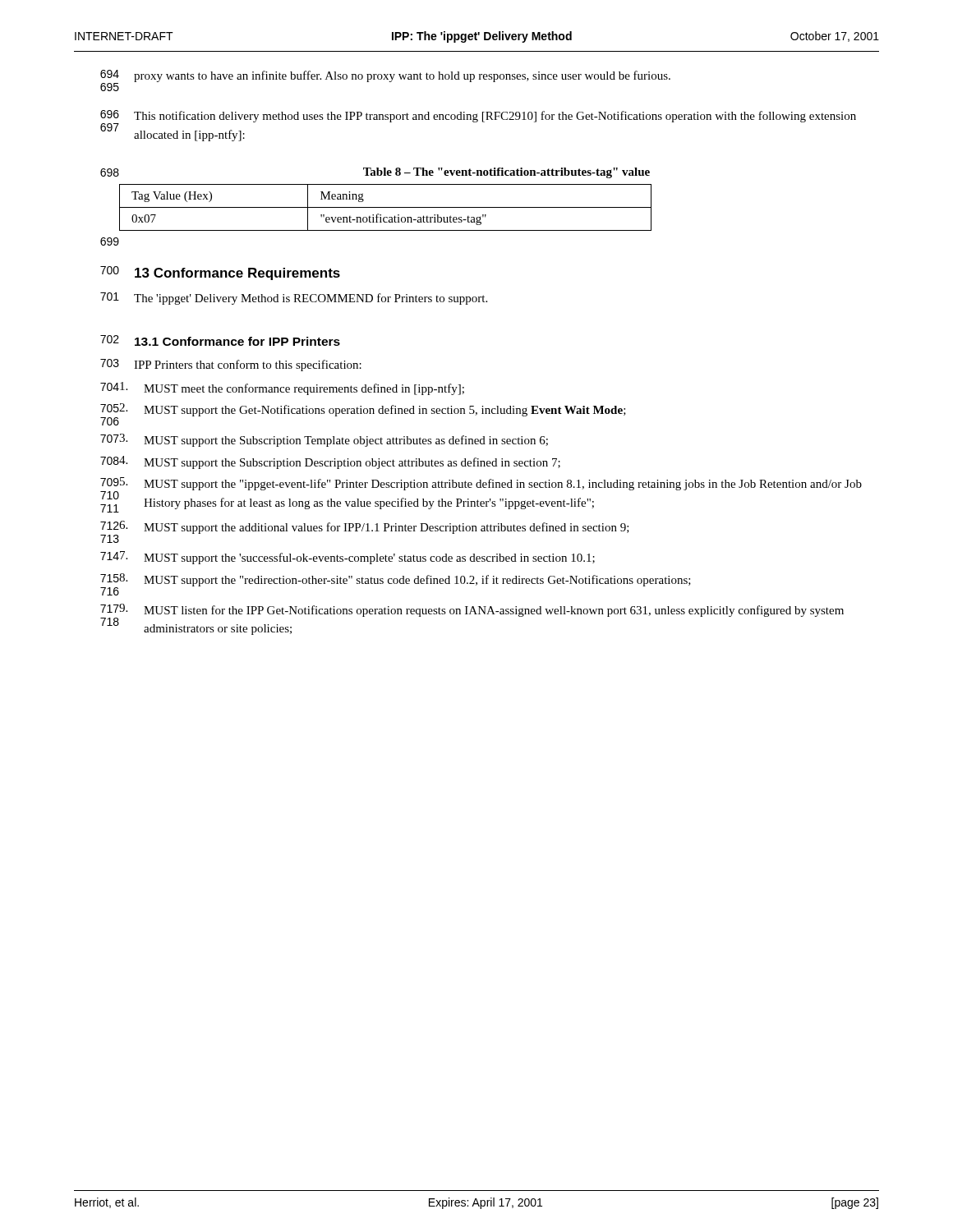Image resolution: width=953 pixels, height=1232 pixels.
Task: Where is the passage that starts "714 7. MUST support the 'successful-ok-events-complete' status code"?
Action: tap(476, 558)
